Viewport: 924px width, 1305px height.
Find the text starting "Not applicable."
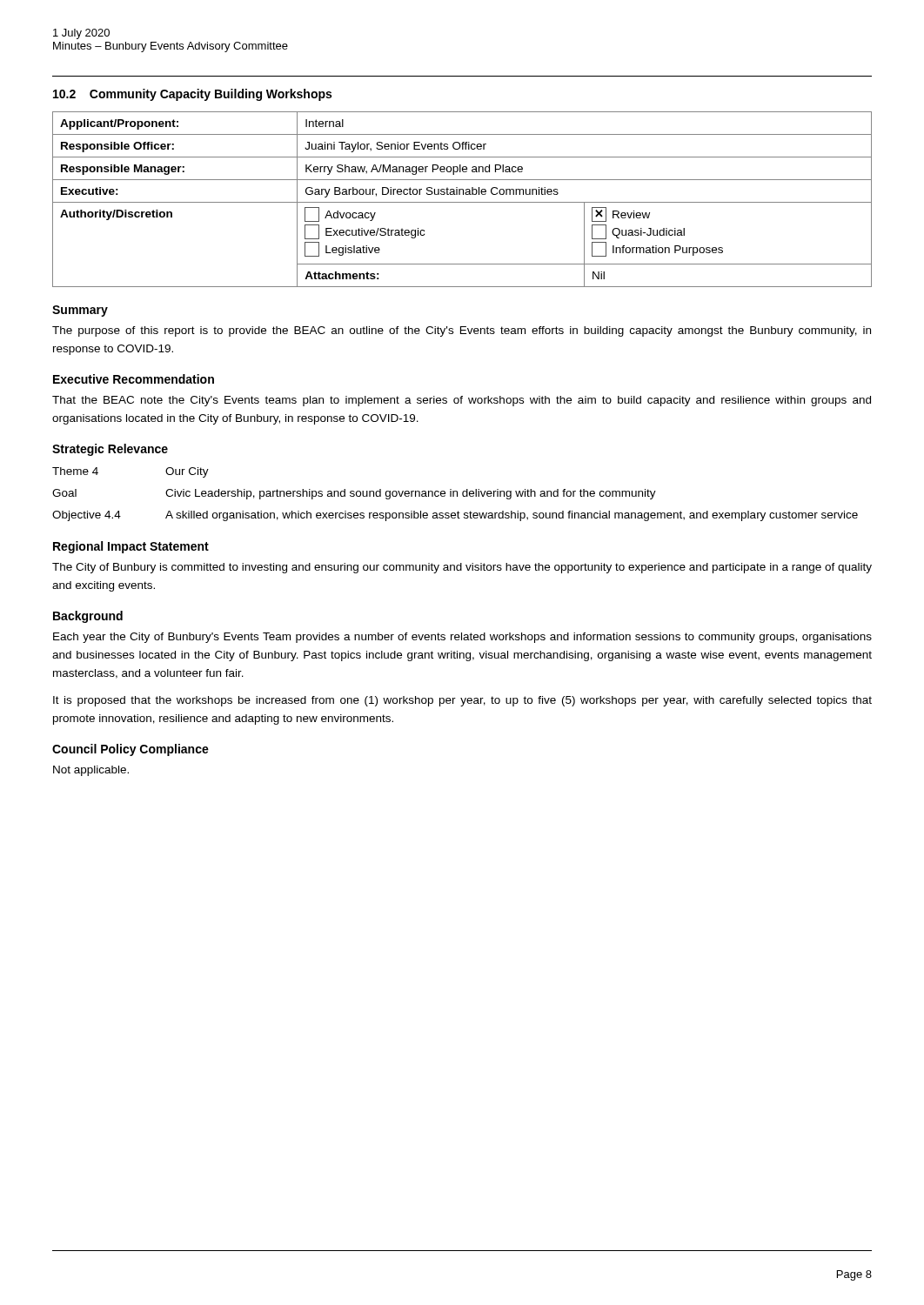pos(91,769)
